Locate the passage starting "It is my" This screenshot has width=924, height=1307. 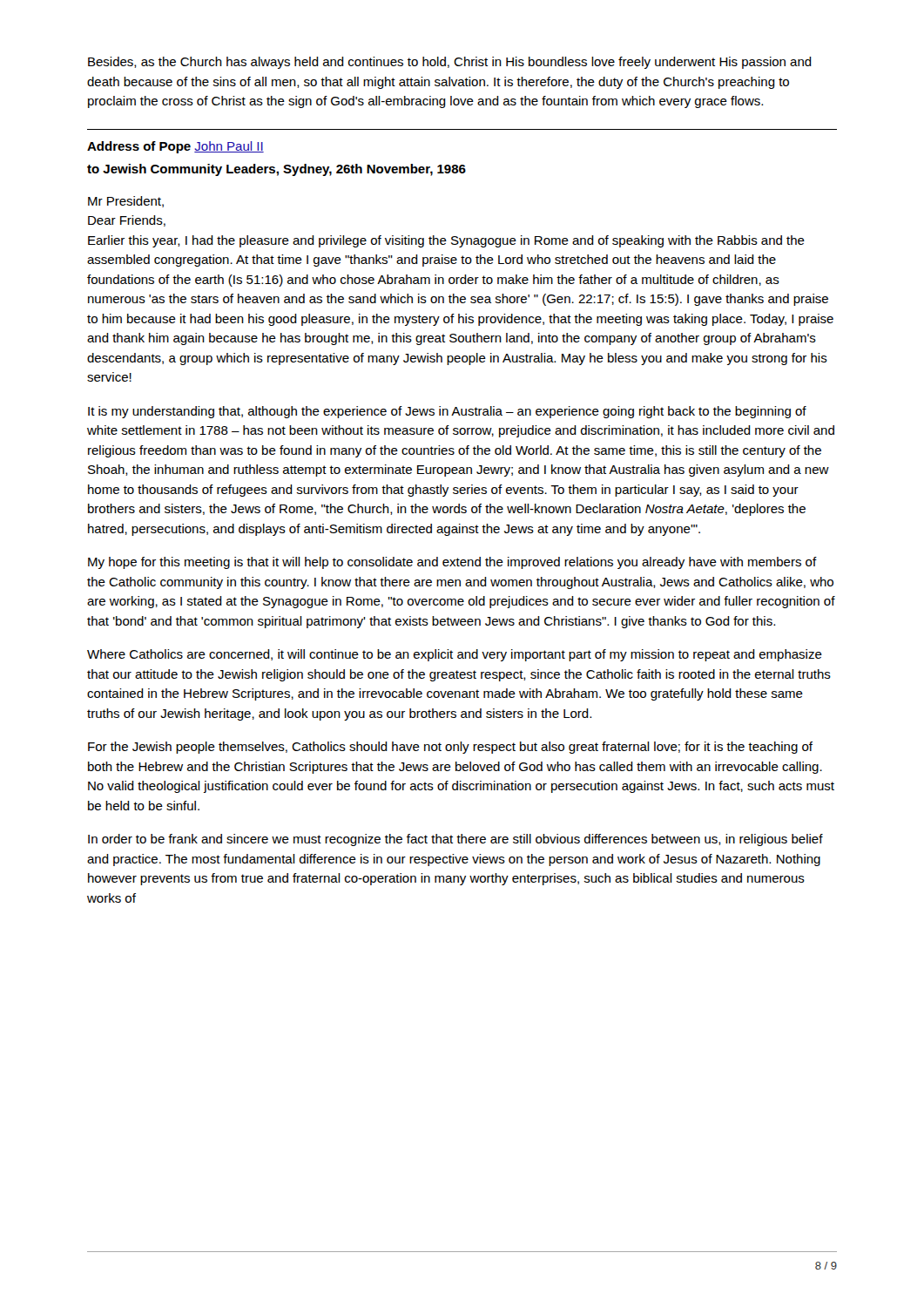click(462, 470)
